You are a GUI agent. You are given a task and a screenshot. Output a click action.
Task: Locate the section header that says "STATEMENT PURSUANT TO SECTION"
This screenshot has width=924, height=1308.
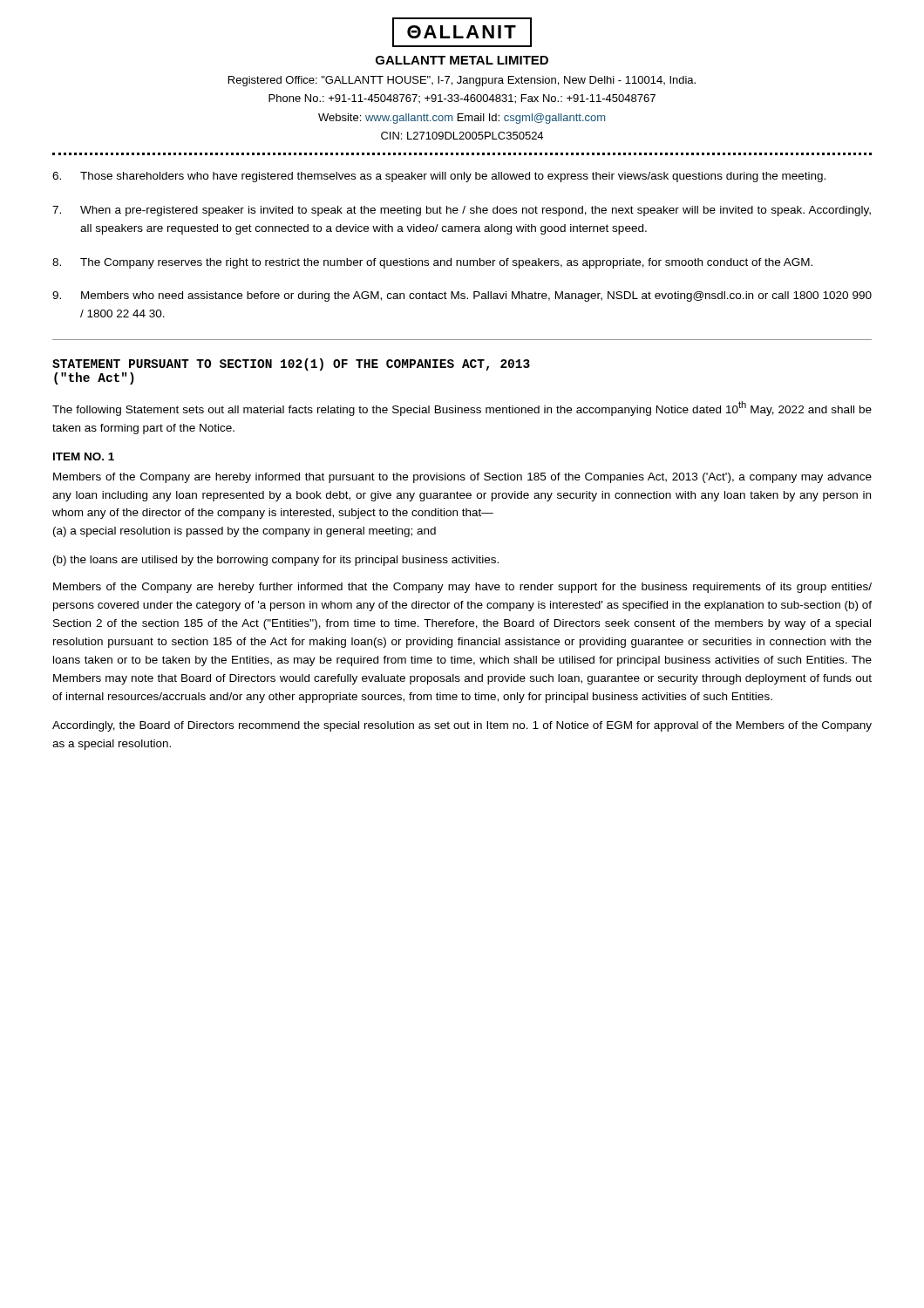coord(462,372)
